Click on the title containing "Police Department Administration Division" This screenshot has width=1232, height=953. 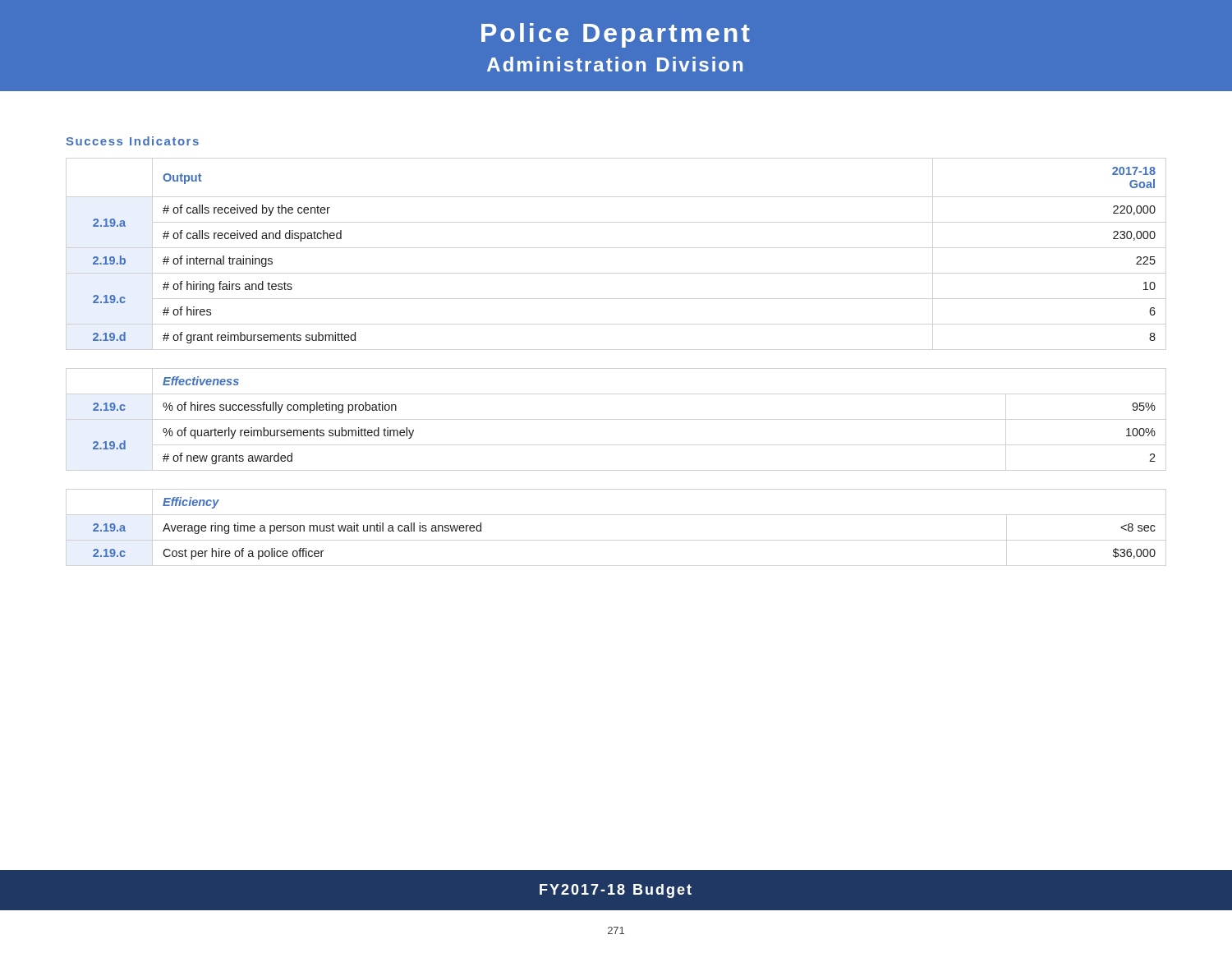(x=616, y=47)
